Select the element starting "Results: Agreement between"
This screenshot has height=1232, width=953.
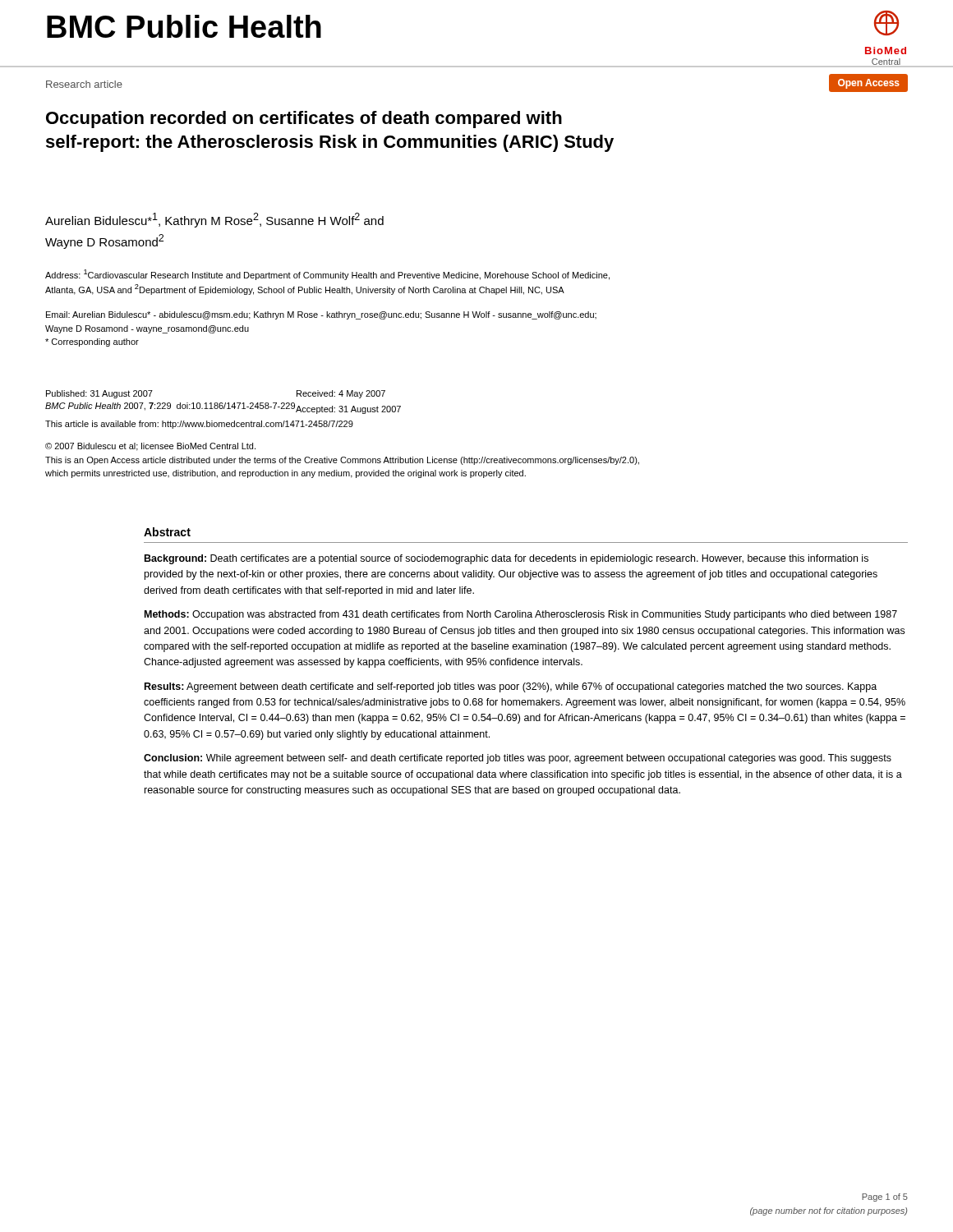525,710
